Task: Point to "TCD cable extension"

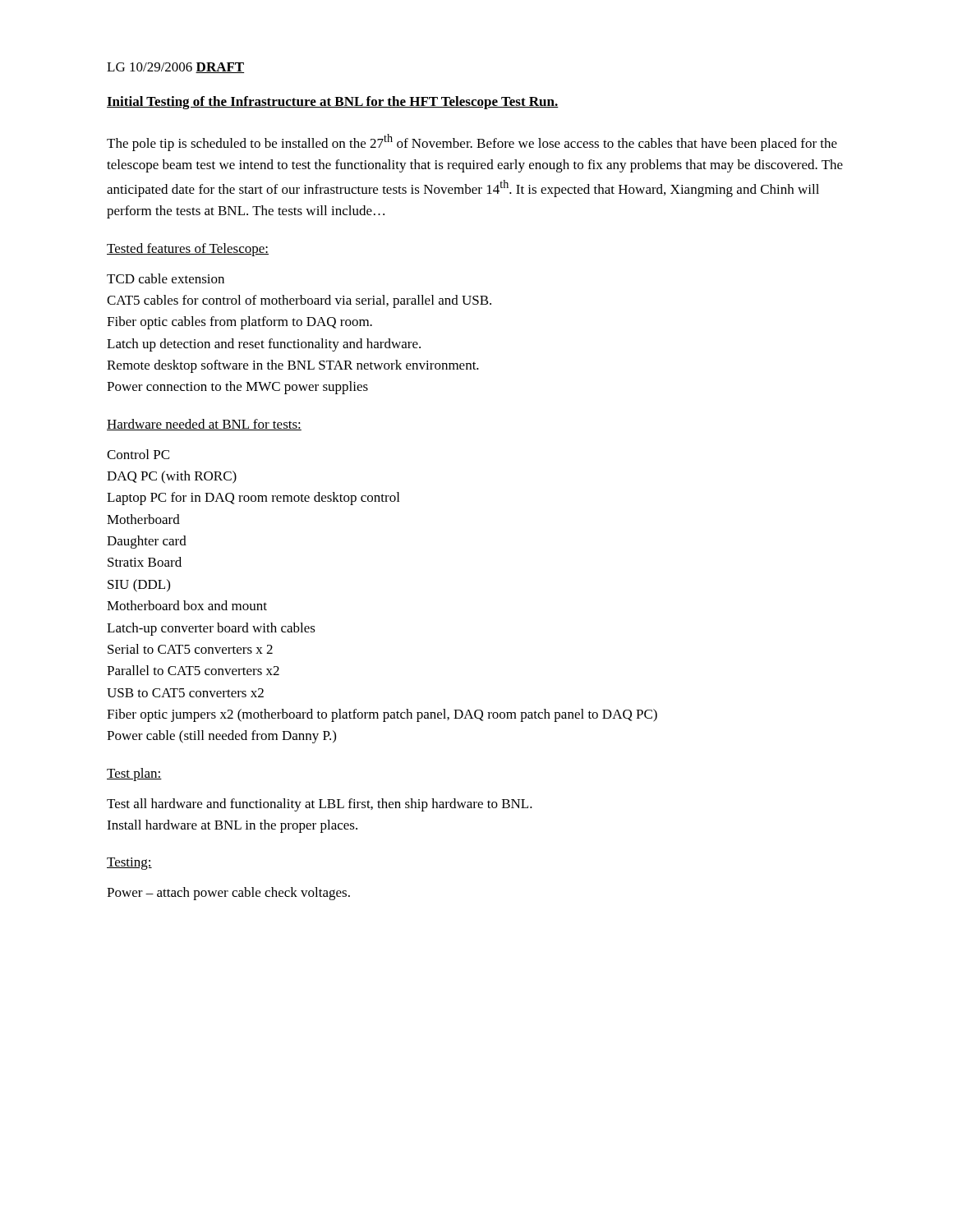Action: (166, 279)
